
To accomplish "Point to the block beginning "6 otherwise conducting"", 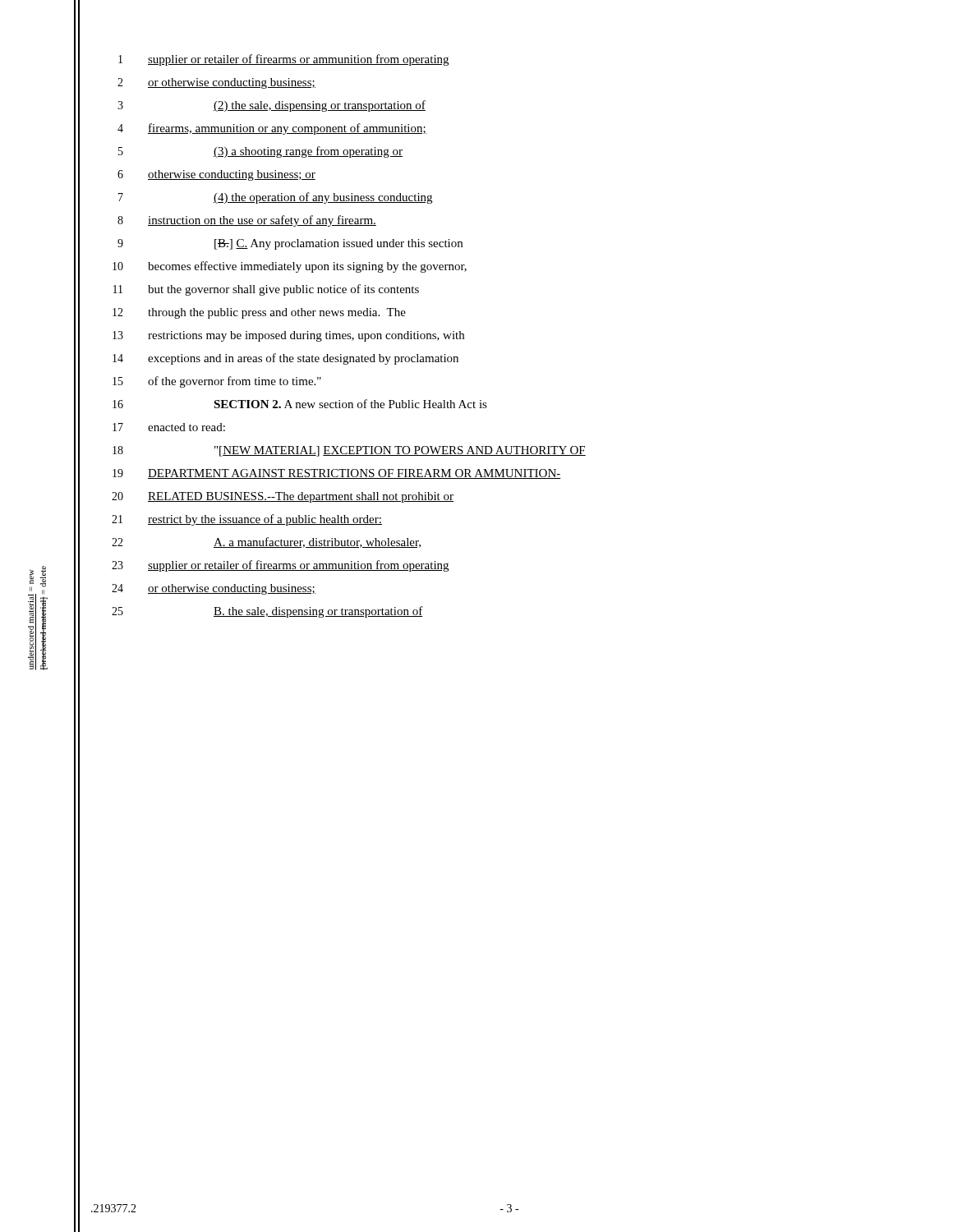I will point(216,175).
